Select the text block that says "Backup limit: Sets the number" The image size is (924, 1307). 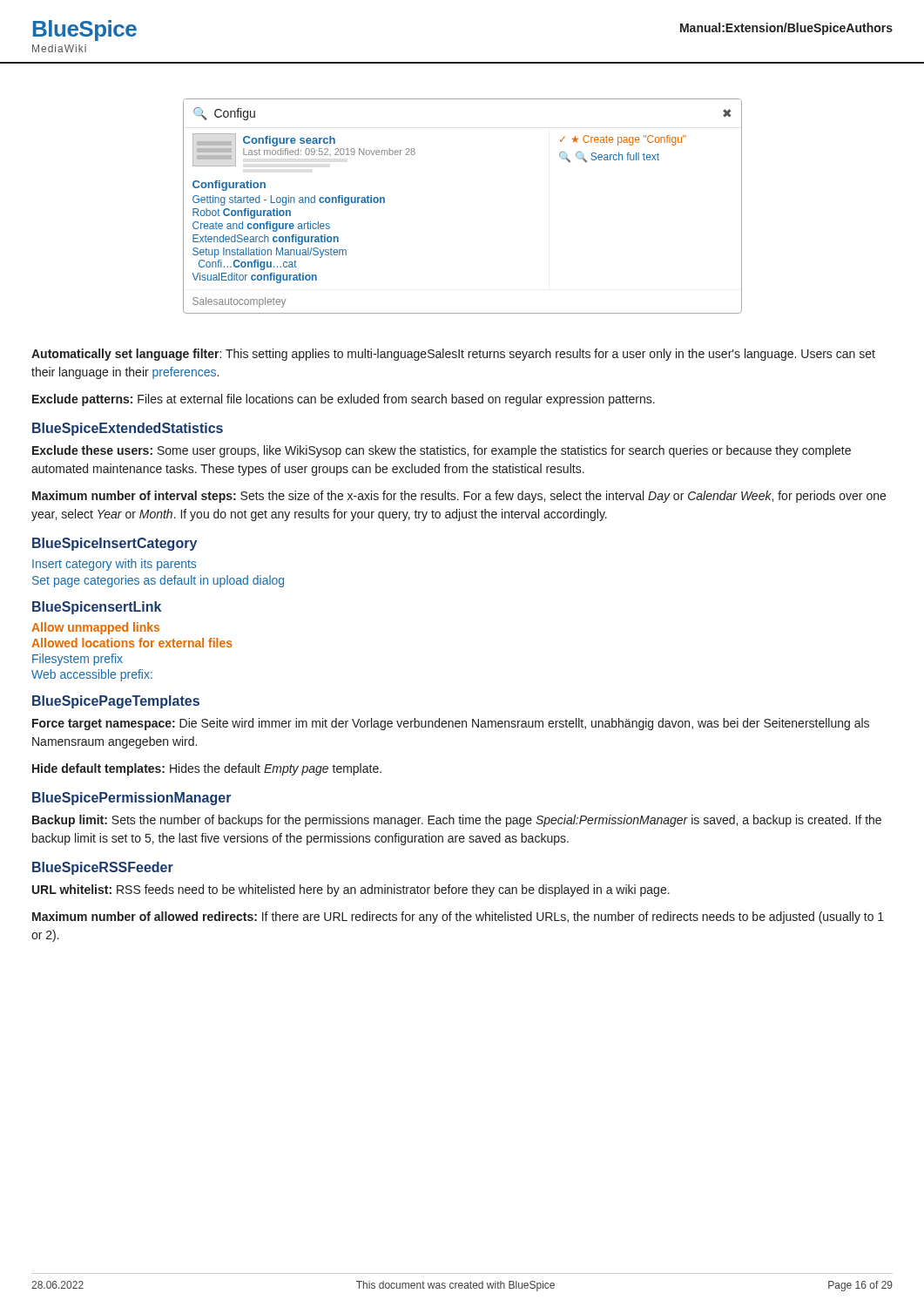tap(457, 829)
